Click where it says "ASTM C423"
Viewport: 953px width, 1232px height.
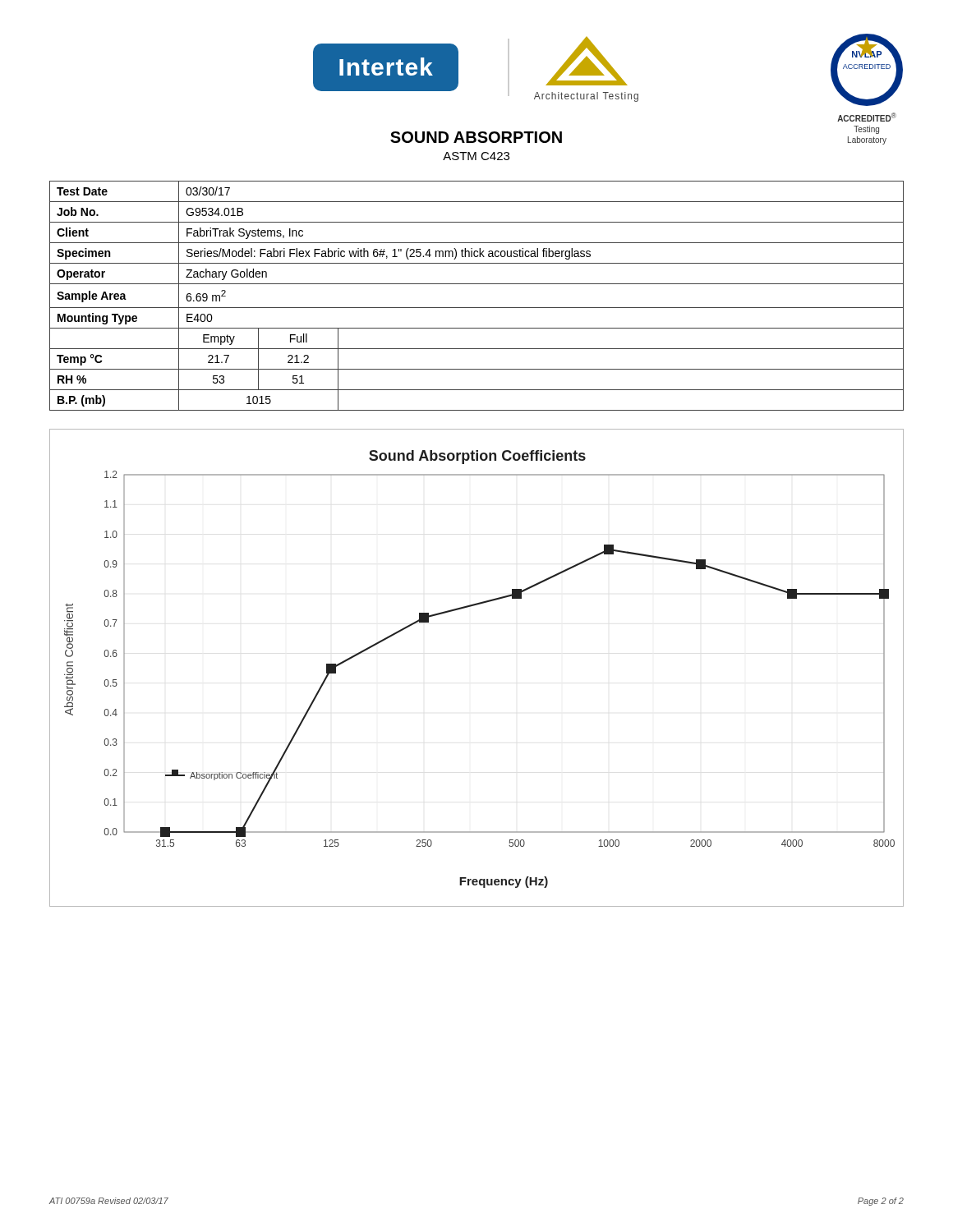(476, 156)
